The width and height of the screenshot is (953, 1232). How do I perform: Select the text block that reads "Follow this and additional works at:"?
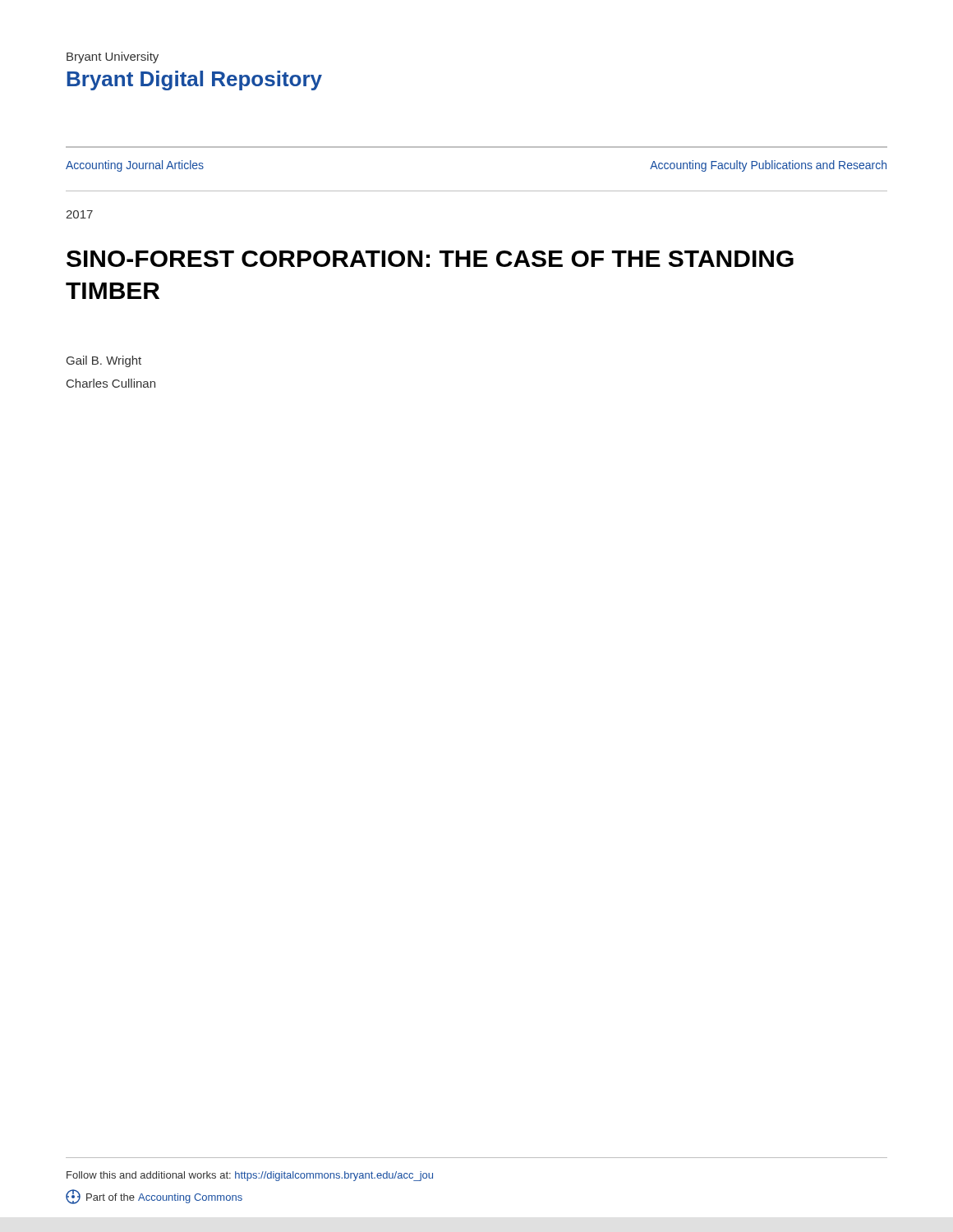[x=250, y=1175]
